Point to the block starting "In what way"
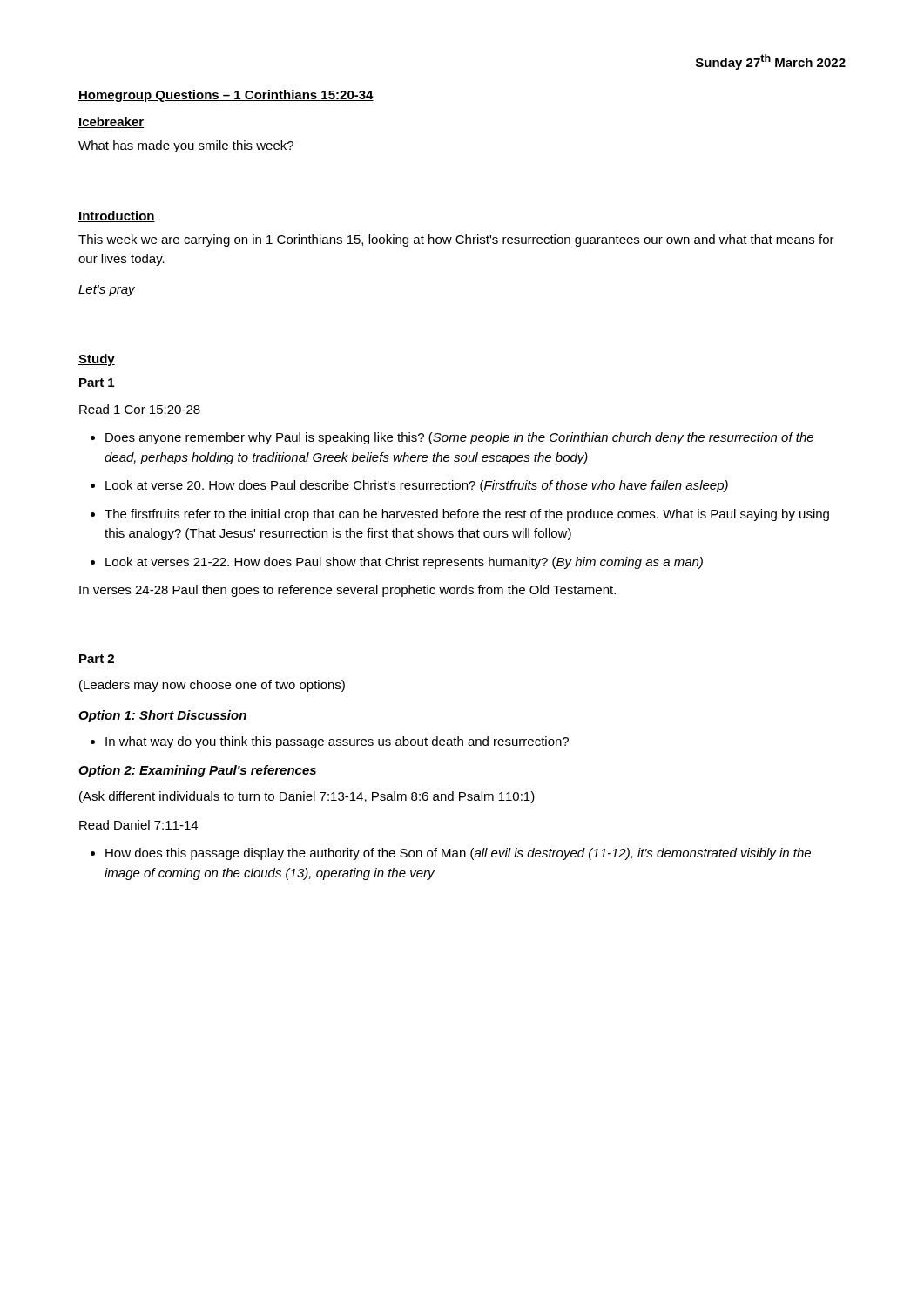 coord(337,741)
